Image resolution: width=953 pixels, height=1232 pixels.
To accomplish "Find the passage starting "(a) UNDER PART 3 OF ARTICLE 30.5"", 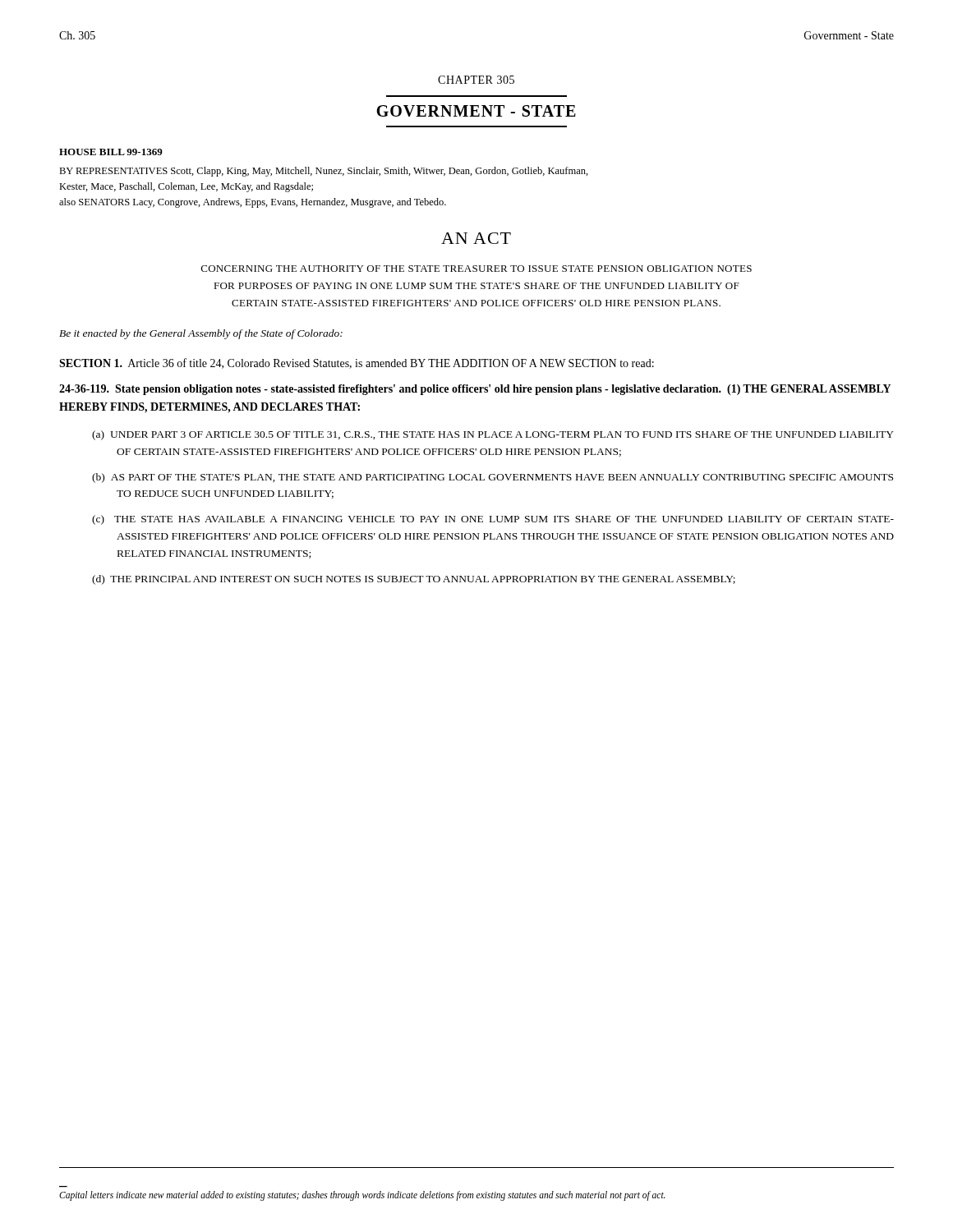I will pos(493,442).
